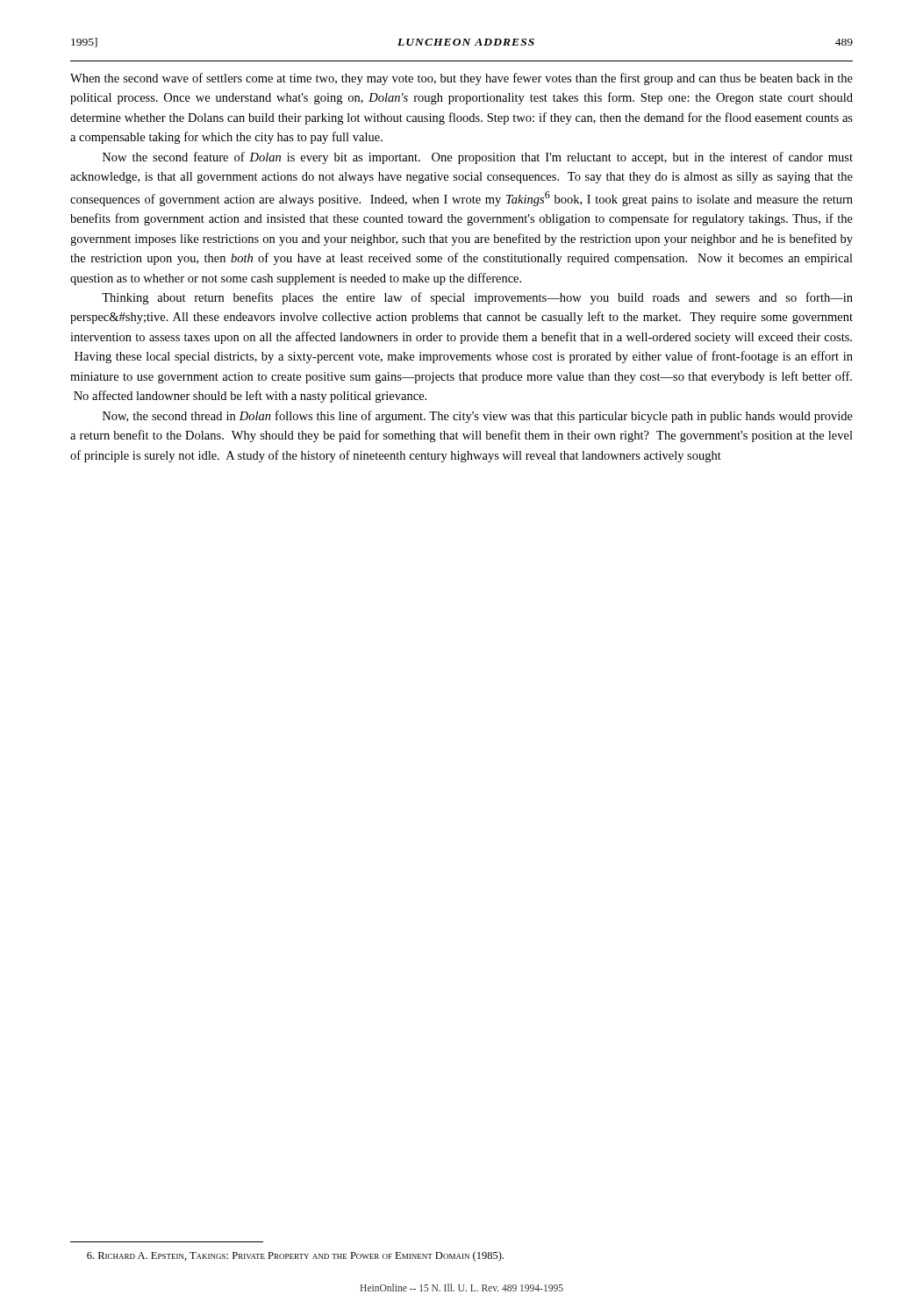
Task: Select a footnote
Action: click(287, 1255)
